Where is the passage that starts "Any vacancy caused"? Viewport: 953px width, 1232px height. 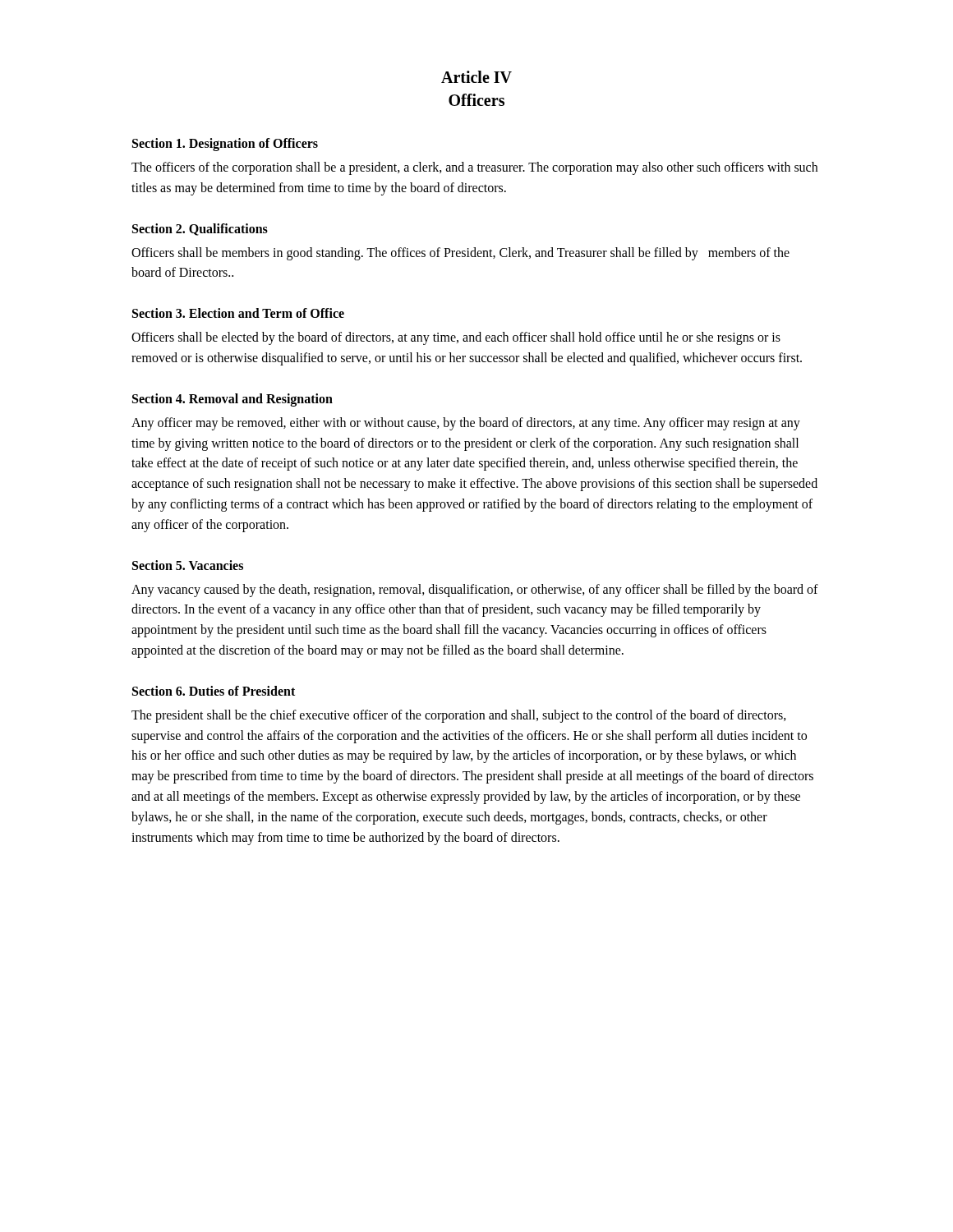475,620
